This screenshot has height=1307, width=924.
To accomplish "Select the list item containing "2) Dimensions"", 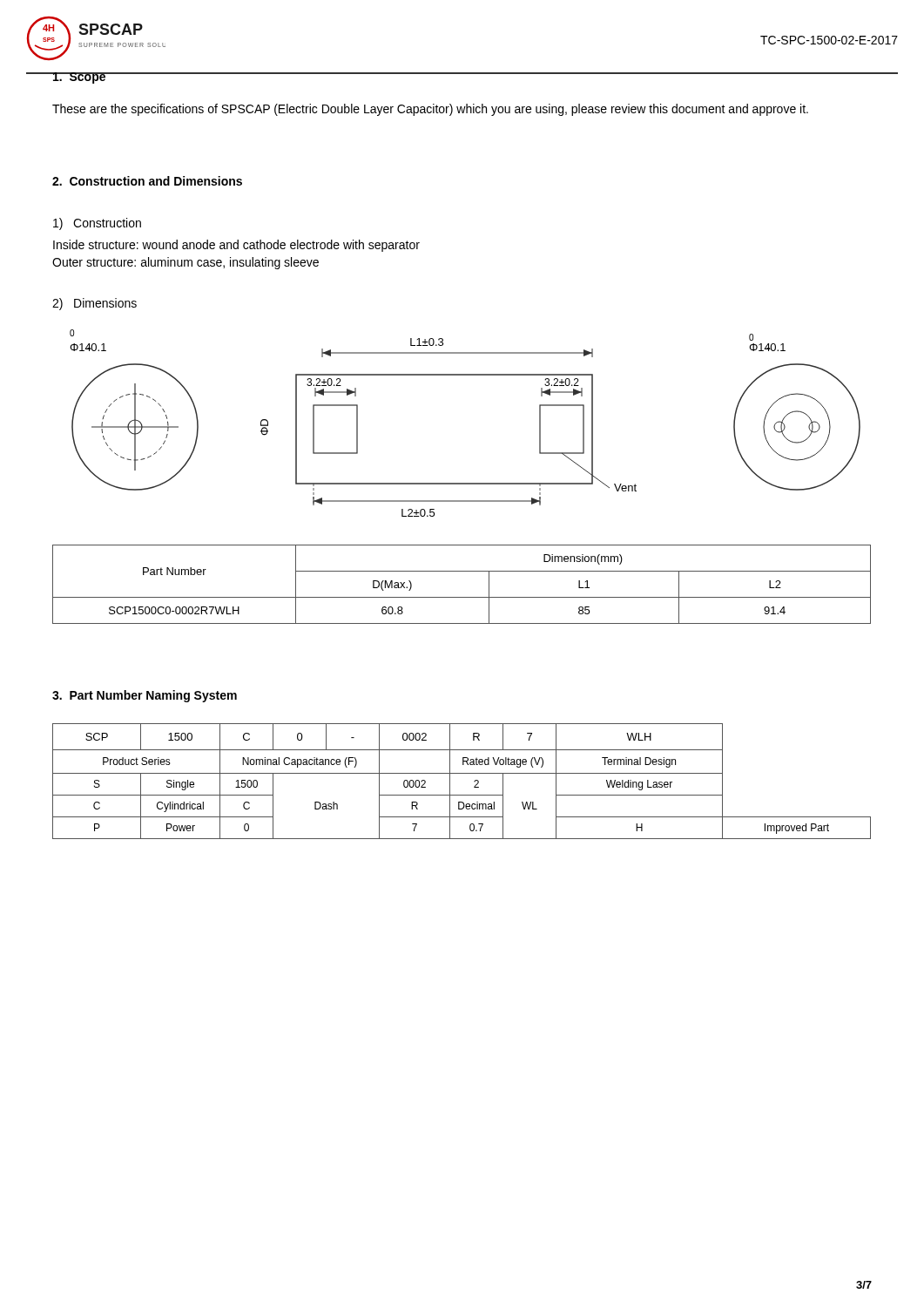I will [x=95, y=303].
